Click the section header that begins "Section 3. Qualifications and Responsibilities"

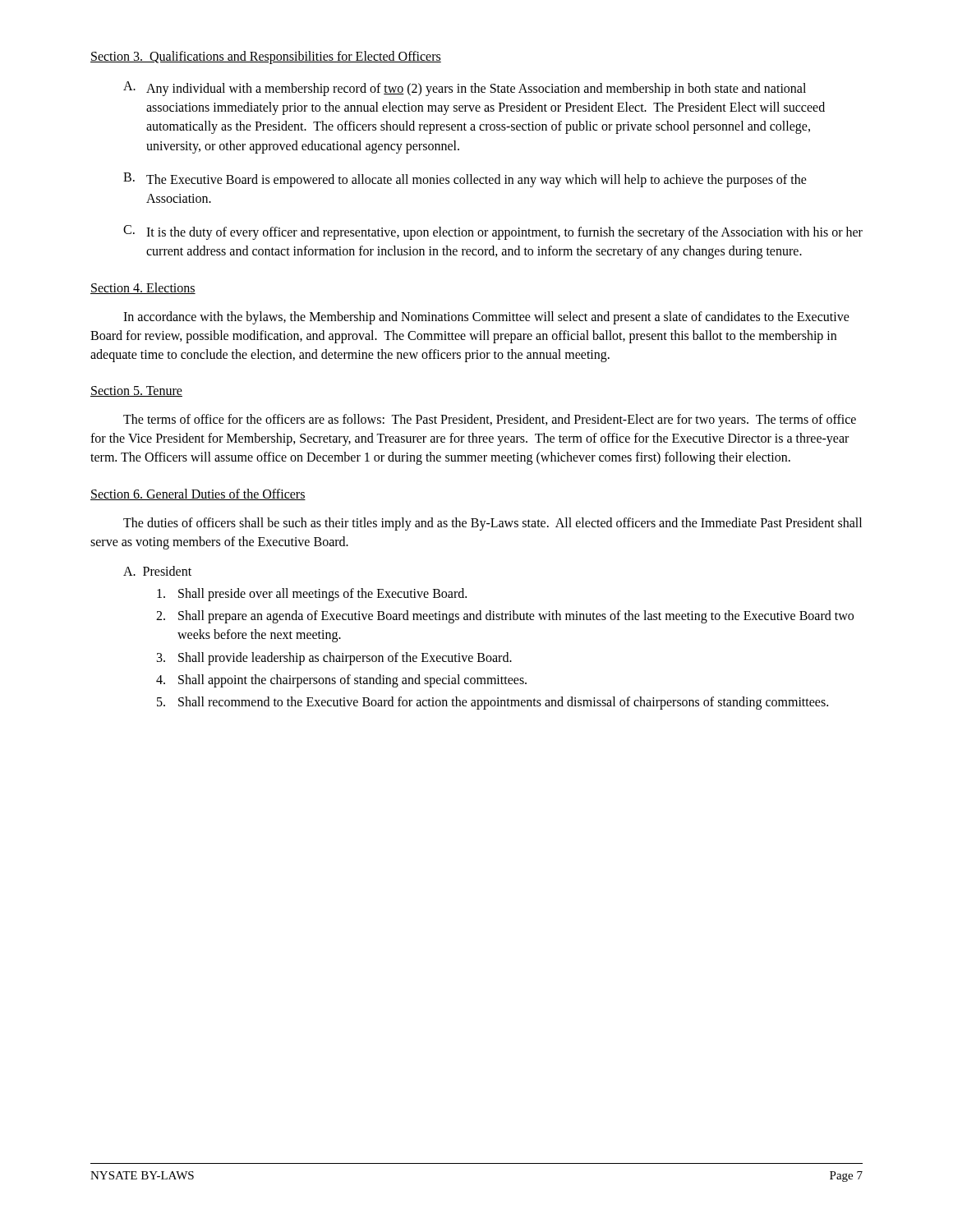point(266,56)
